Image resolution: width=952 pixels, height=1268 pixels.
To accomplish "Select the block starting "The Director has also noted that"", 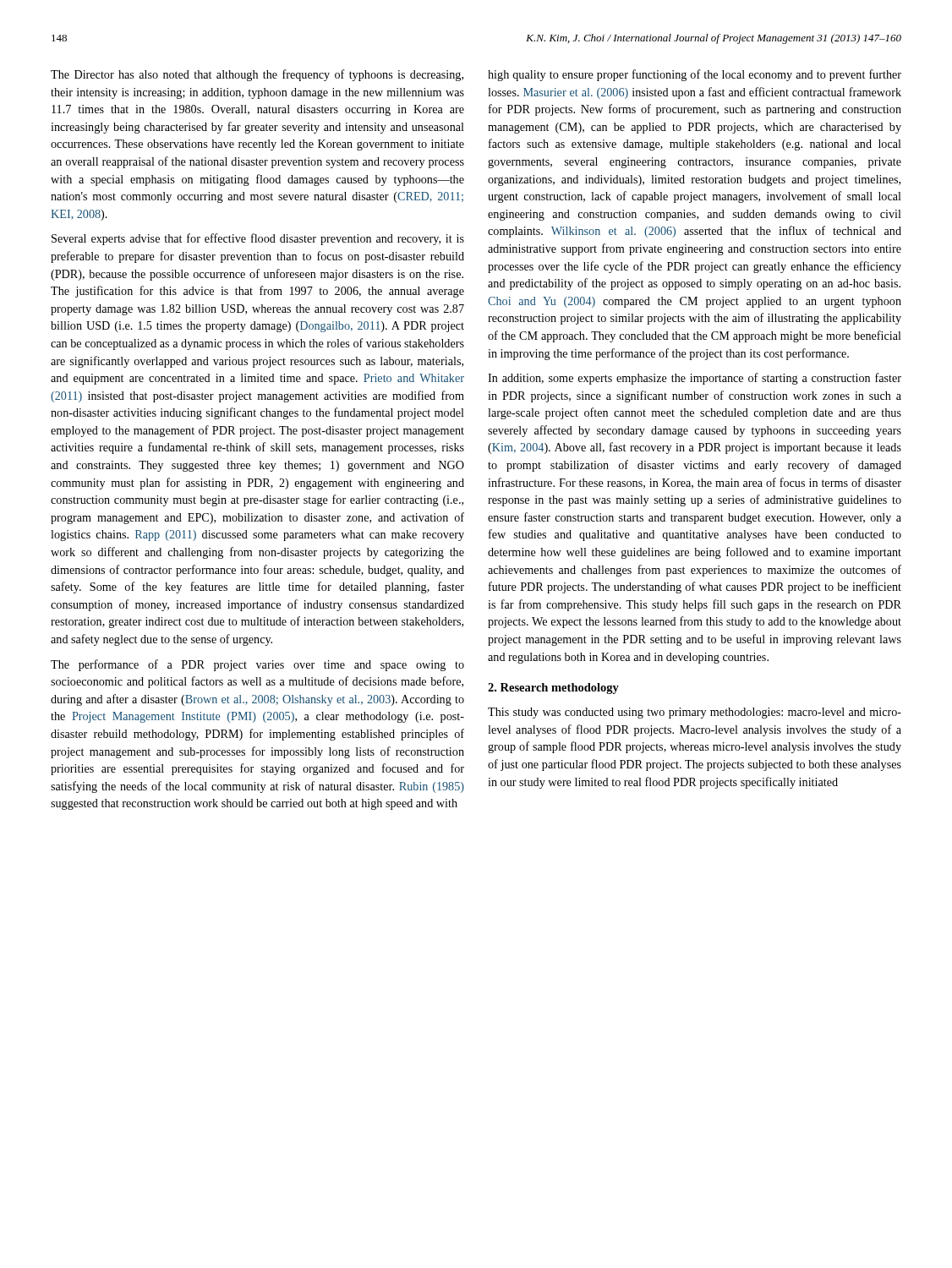I will (x=257, y=144).
